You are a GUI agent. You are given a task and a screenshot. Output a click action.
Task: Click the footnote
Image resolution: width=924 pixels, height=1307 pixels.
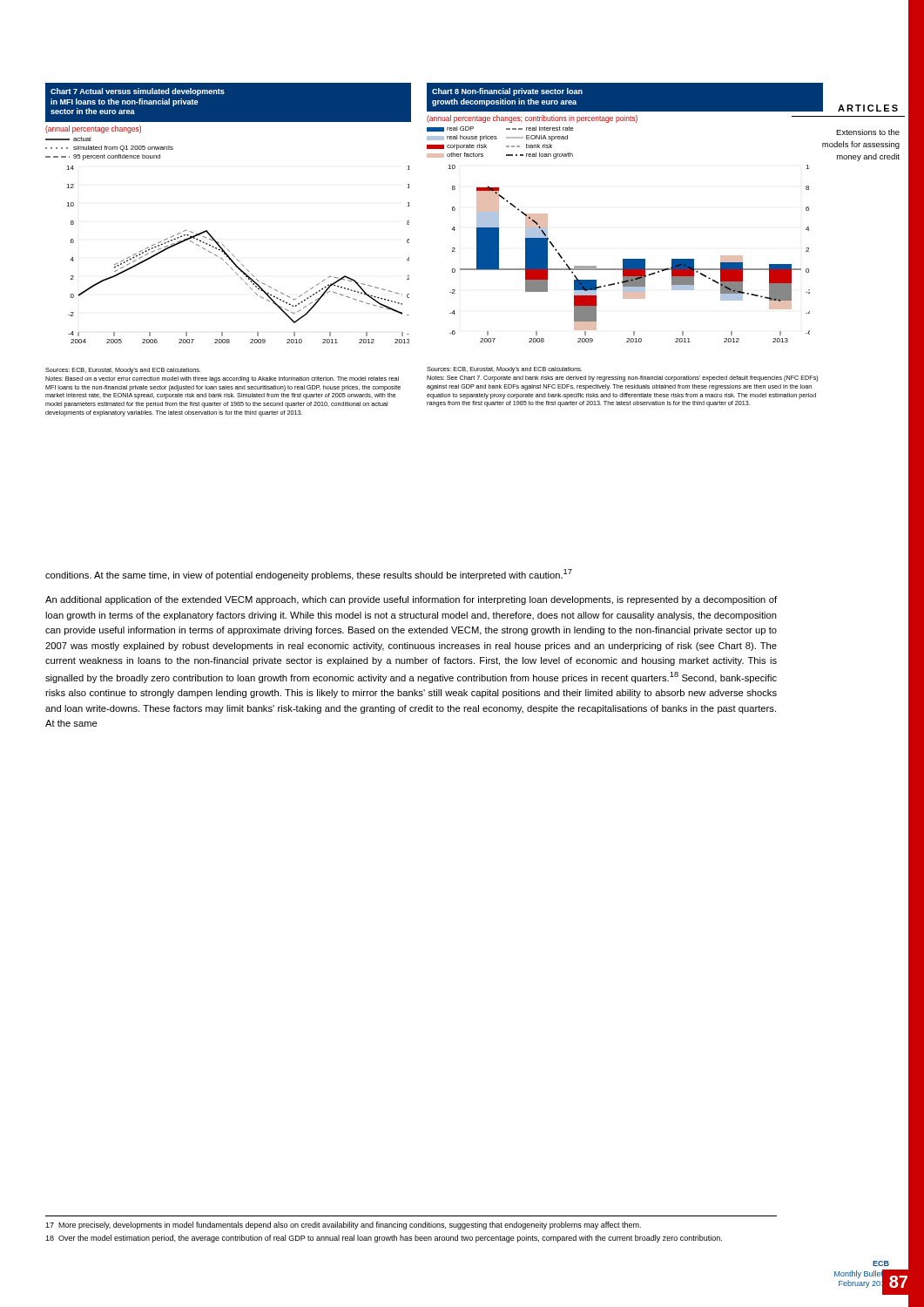(x=411, y=1232)
